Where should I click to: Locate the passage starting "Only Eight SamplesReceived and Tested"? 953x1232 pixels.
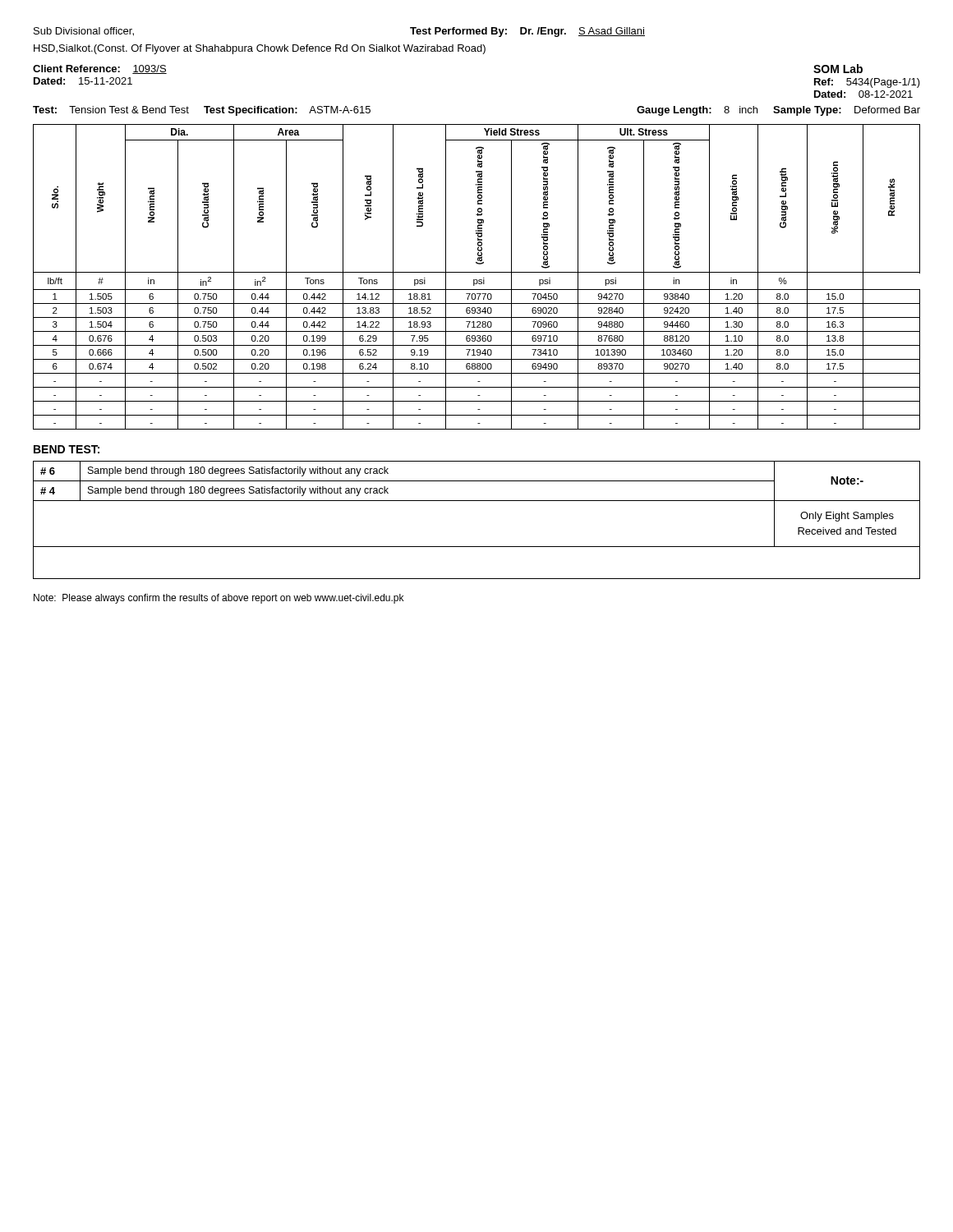(847, 523)
